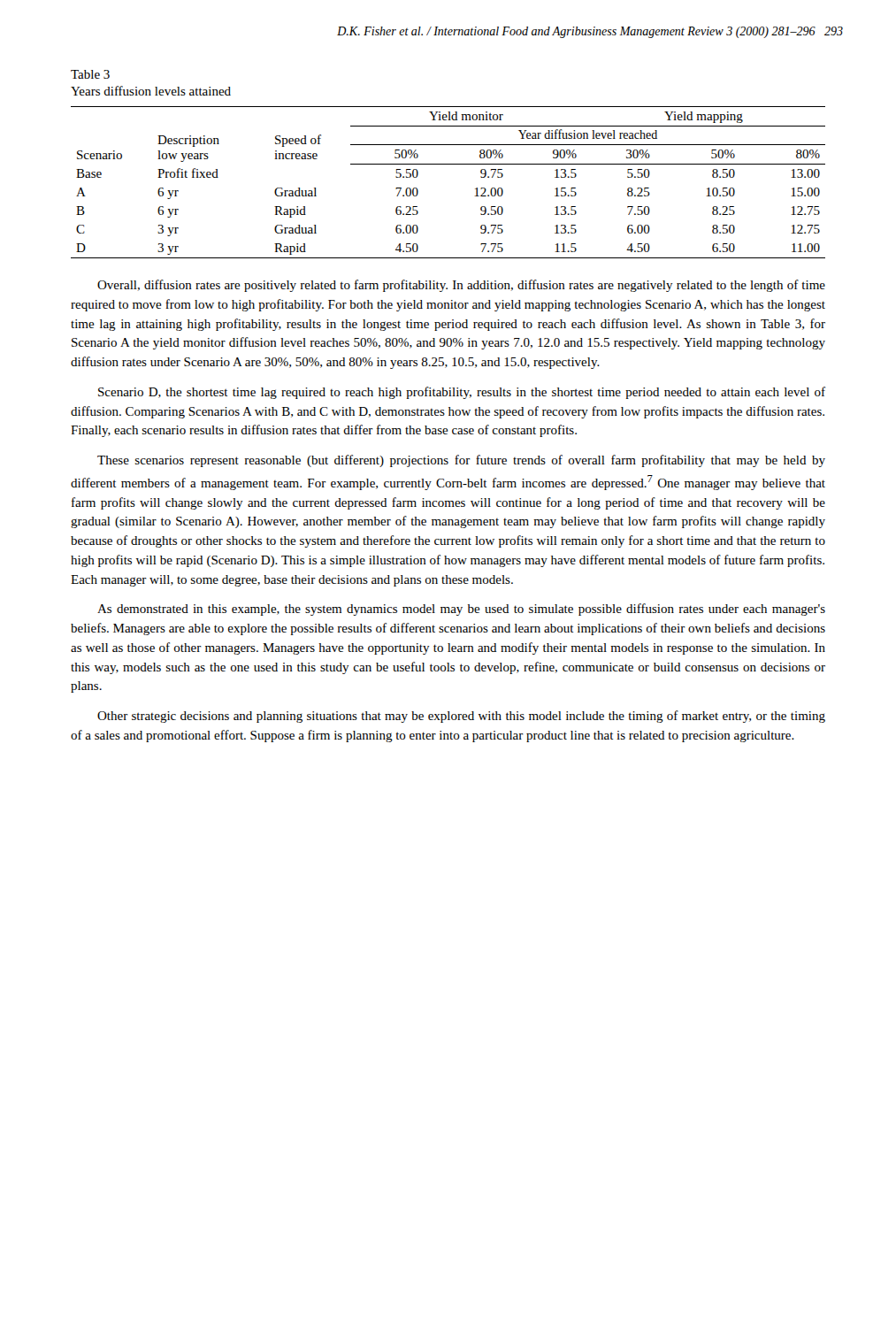This screenshot has height=1327, width=896.
Task: Click the passage that begins "As demonstrated in this example,"
Action: point(448,647)
